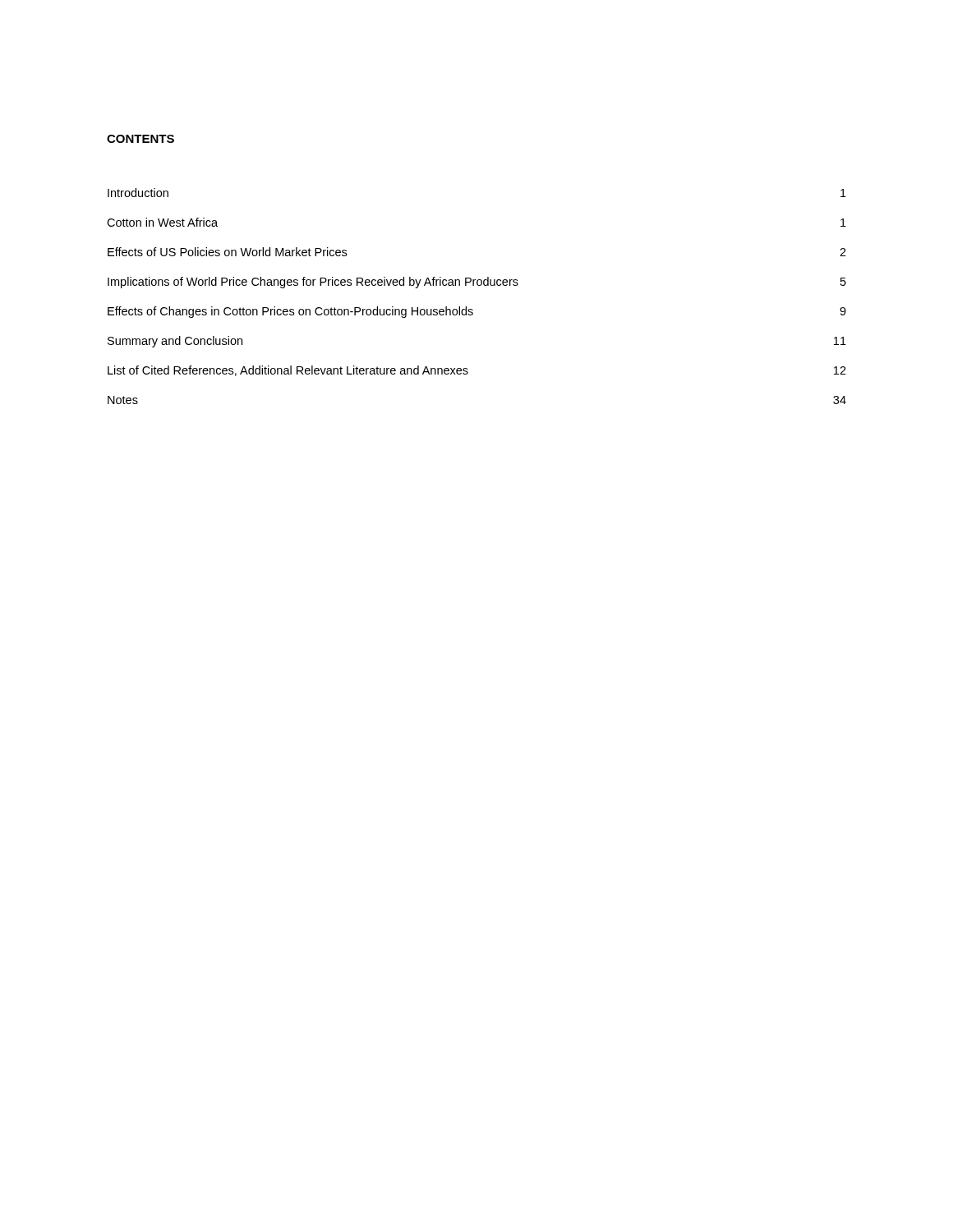This screenshot has width=953, height=1232.
Task: Find the table that mentions "List of Cited References,"
Action: pyautogui.click(x=476, y=297)
